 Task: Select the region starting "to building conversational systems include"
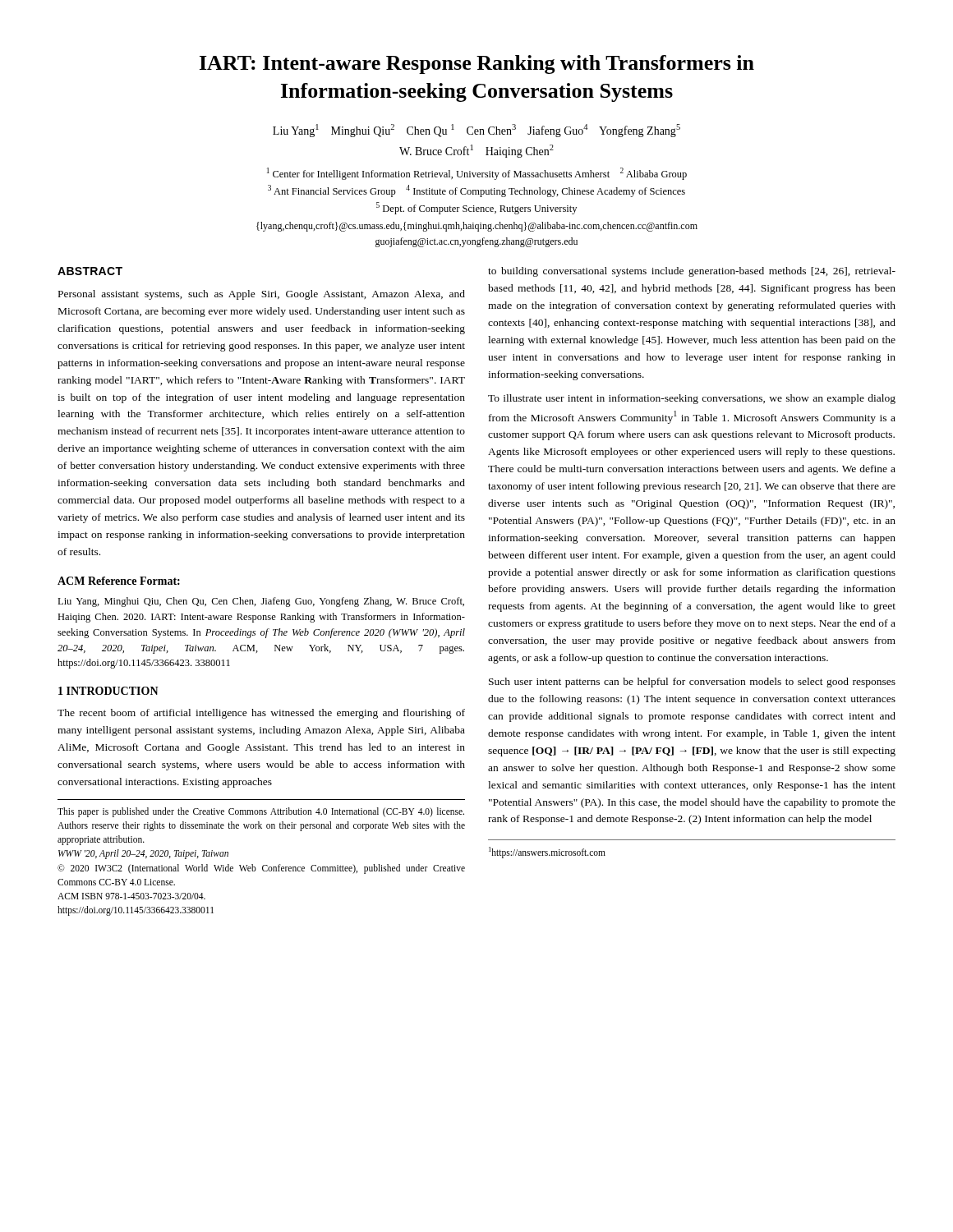[692, 546]
